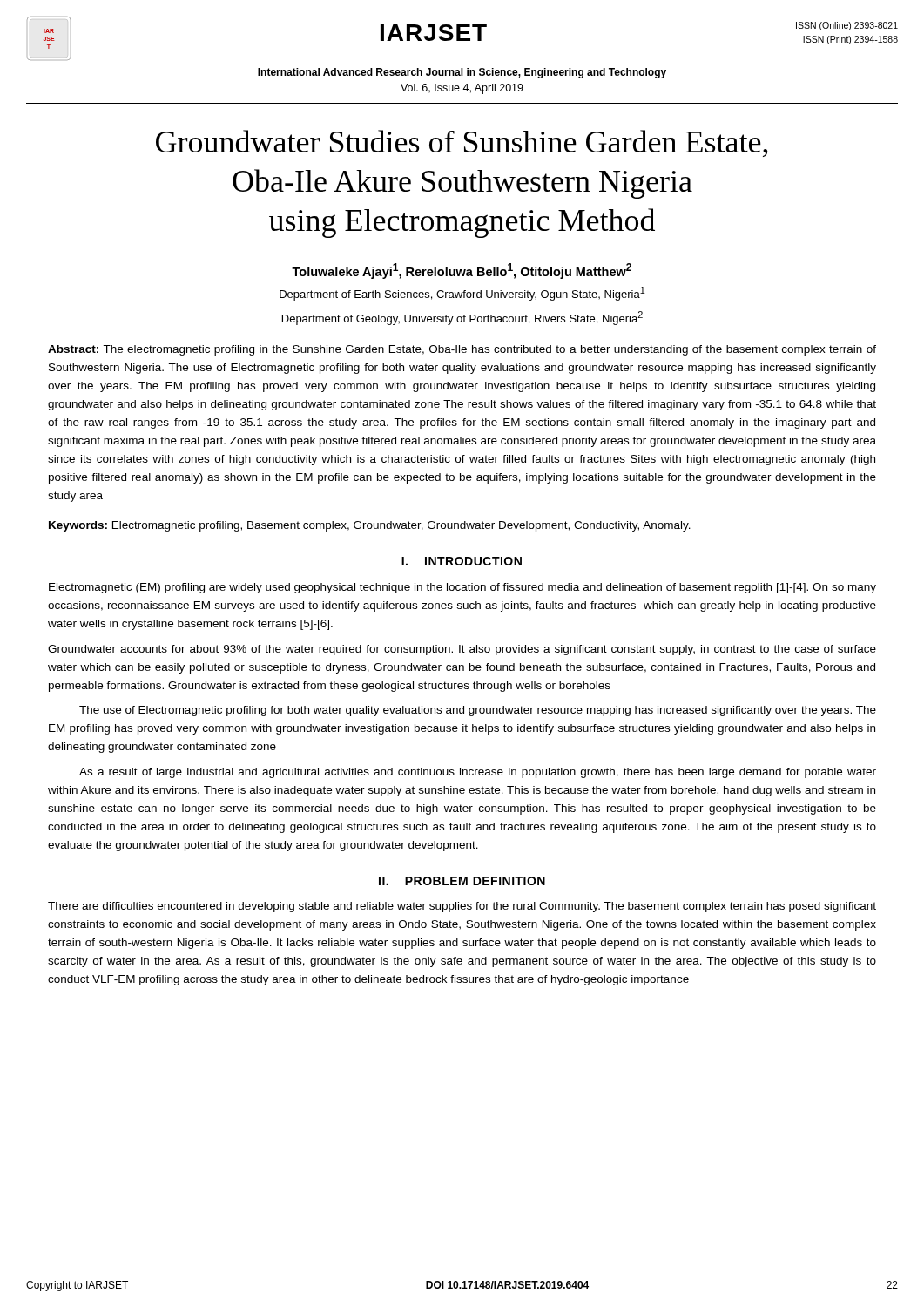The height and width of the screenshot is (1307, 924).
Task: Find the text block that says "As a result of large industrial"
Action: pos(462,808)
